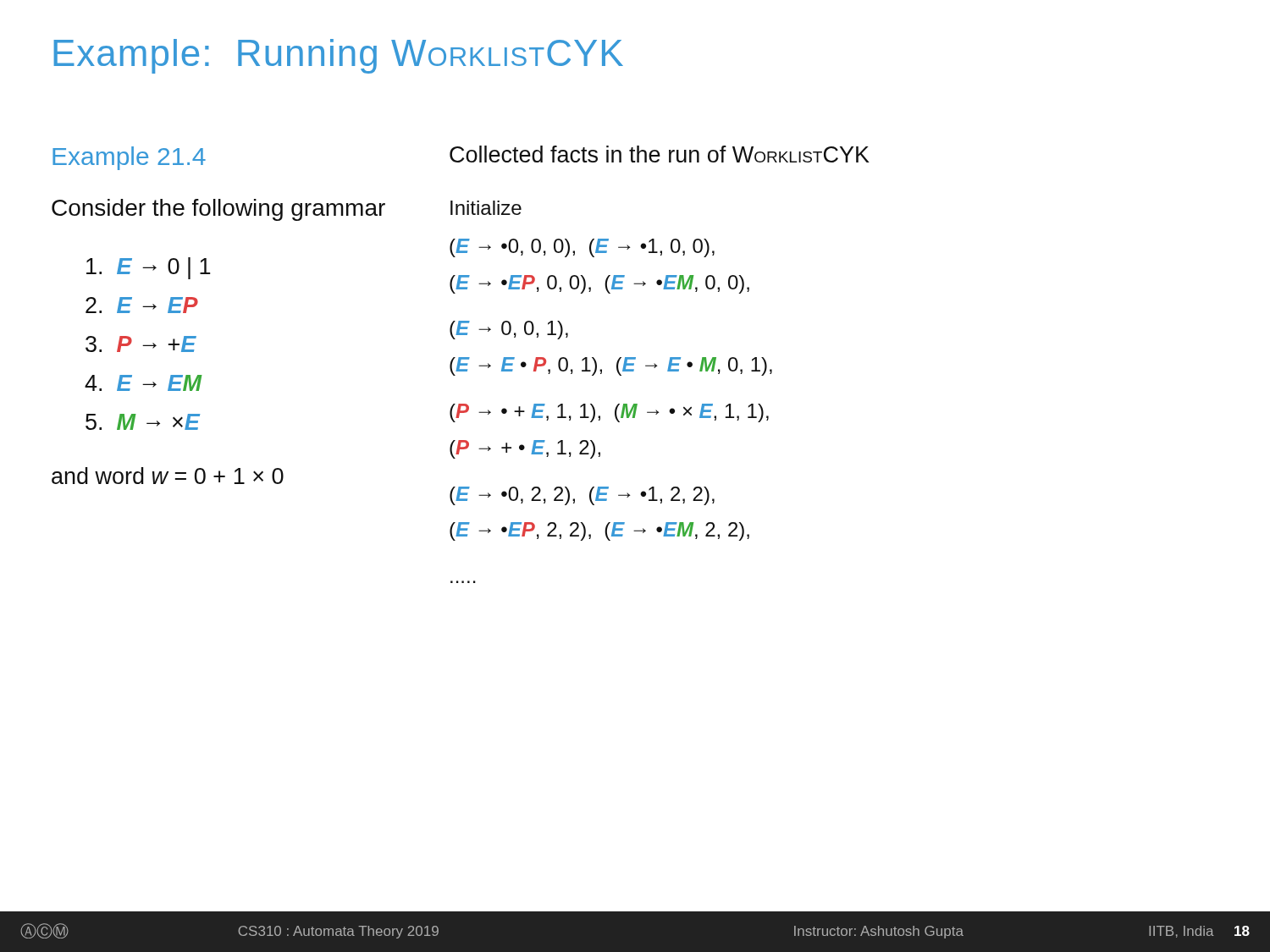Select the text block containing "Initialize (E → •0, 0, 0), (E"

486,208
